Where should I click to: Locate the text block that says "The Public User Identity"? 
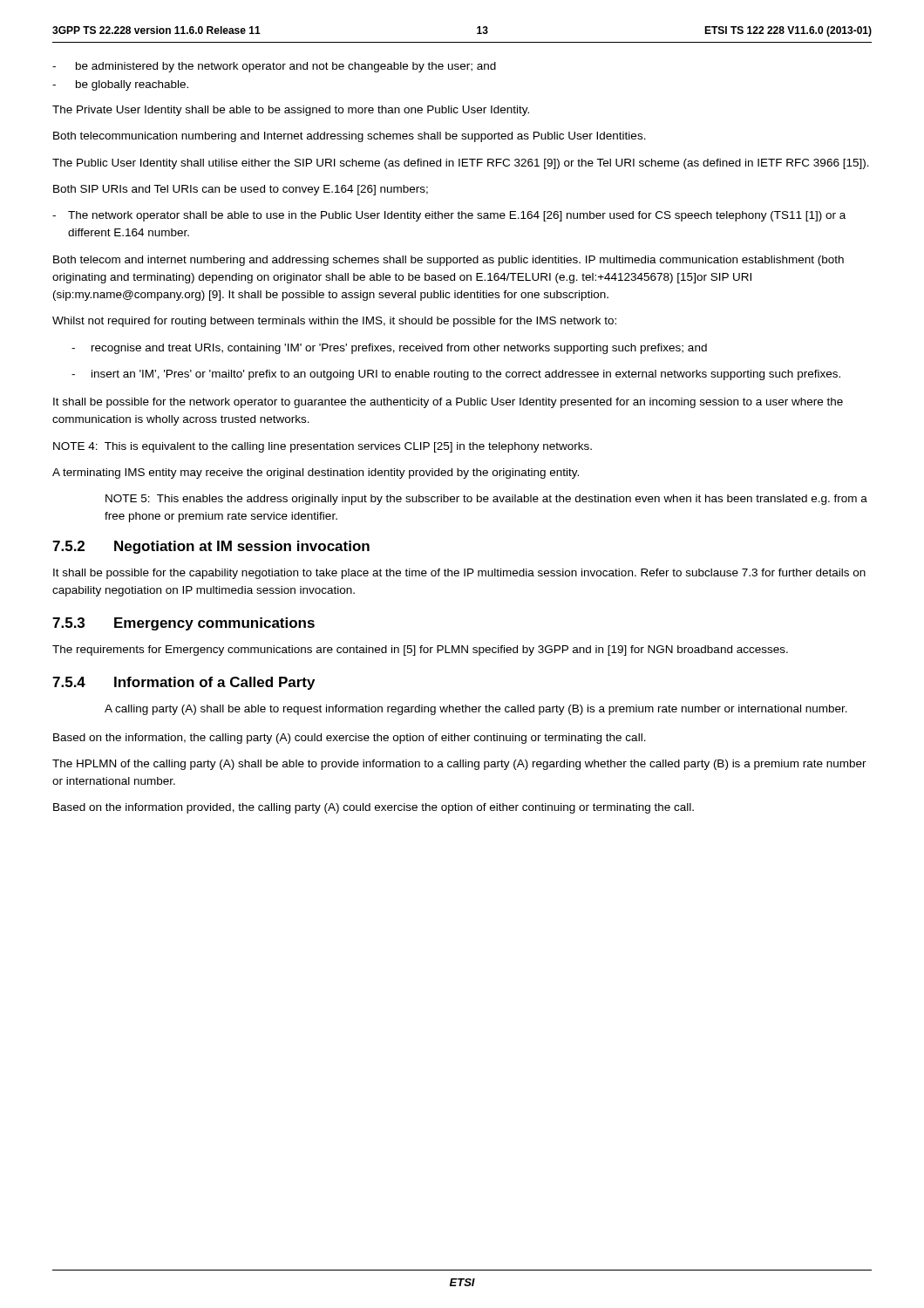[461, 162]
